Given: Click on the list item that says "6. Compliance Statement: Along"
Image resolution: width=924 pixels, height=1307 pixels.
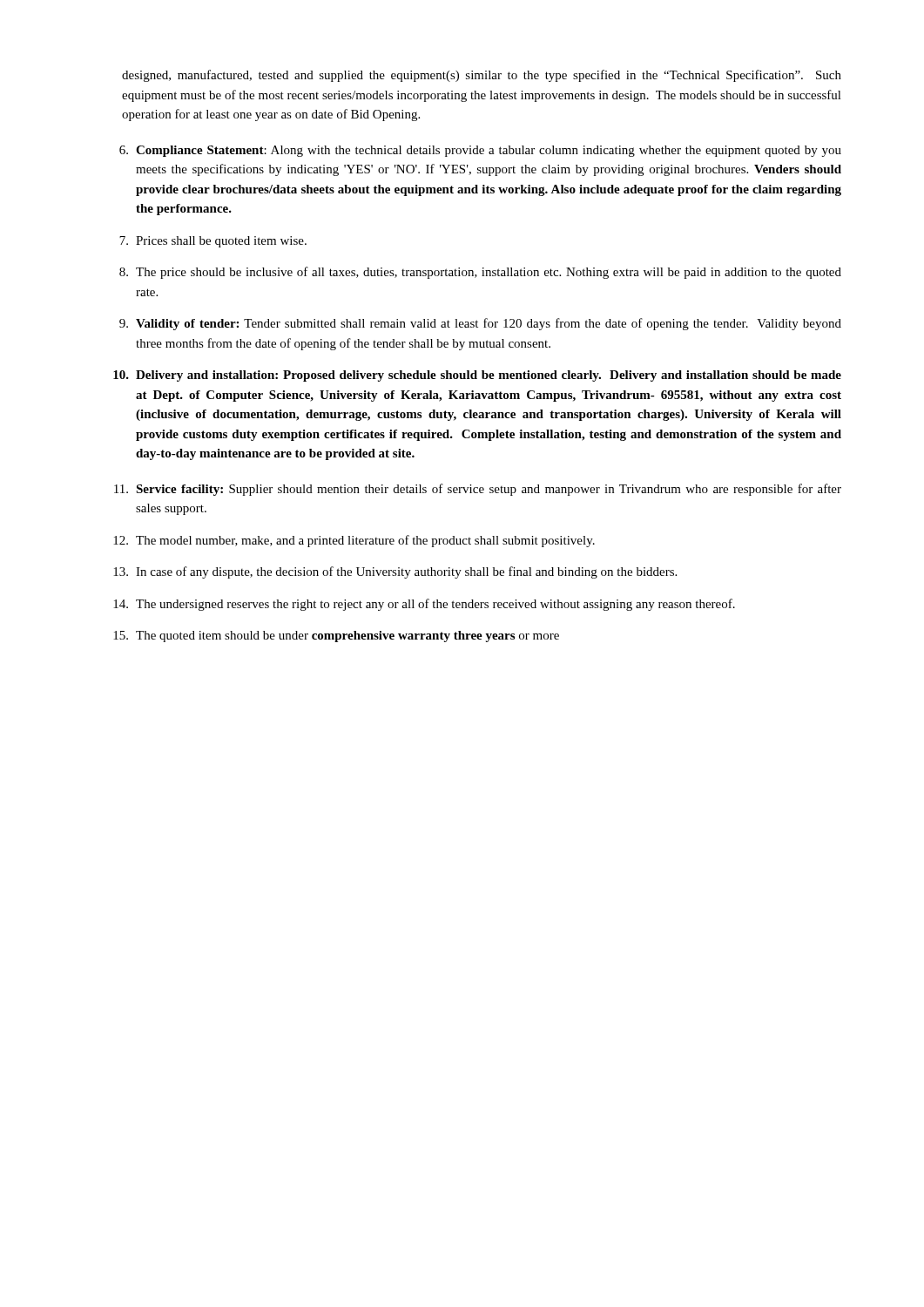Looking at the screenshot, I should point(469,179).
